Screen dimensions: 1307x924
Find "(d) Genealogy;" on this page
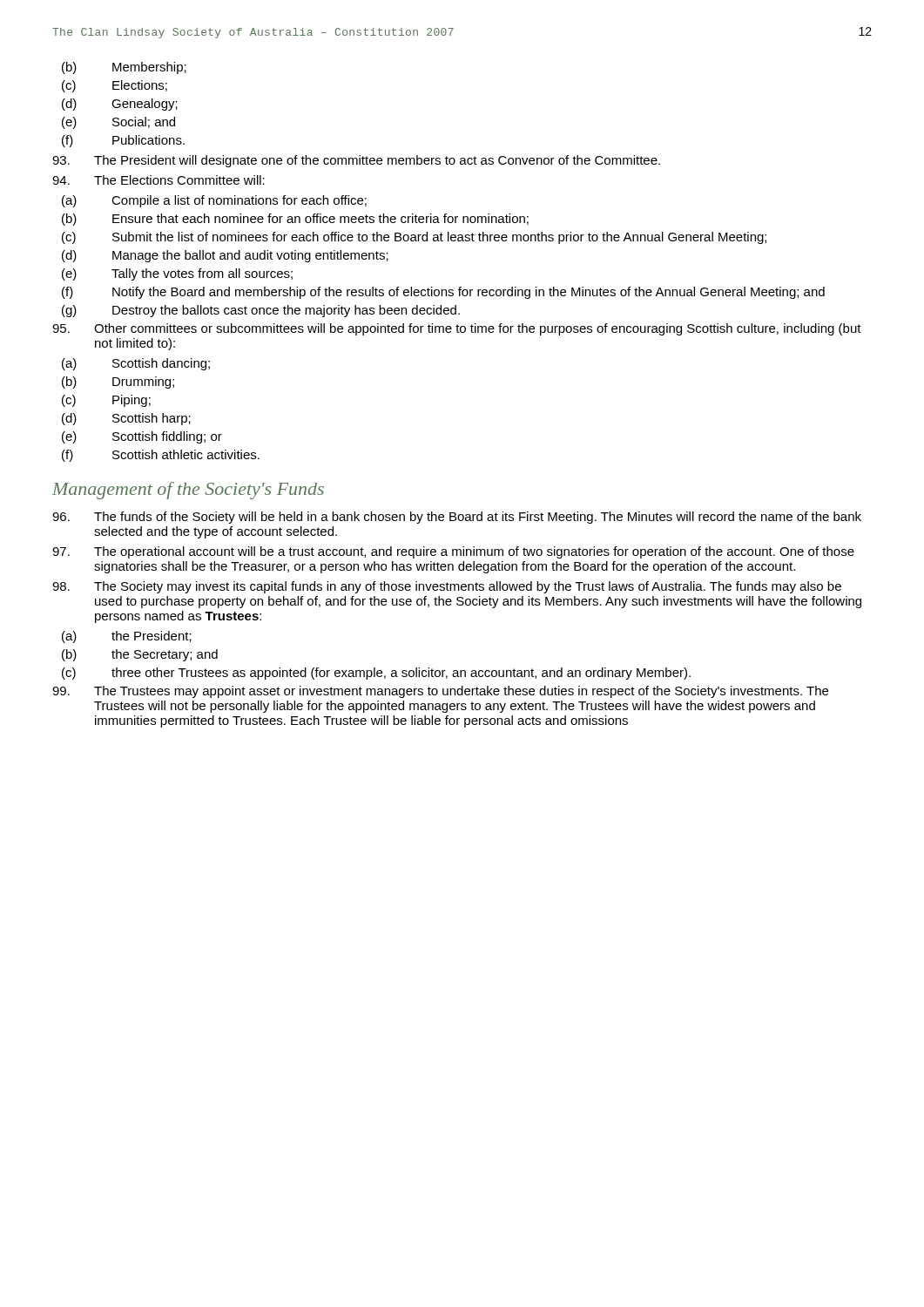click(120, 105)
